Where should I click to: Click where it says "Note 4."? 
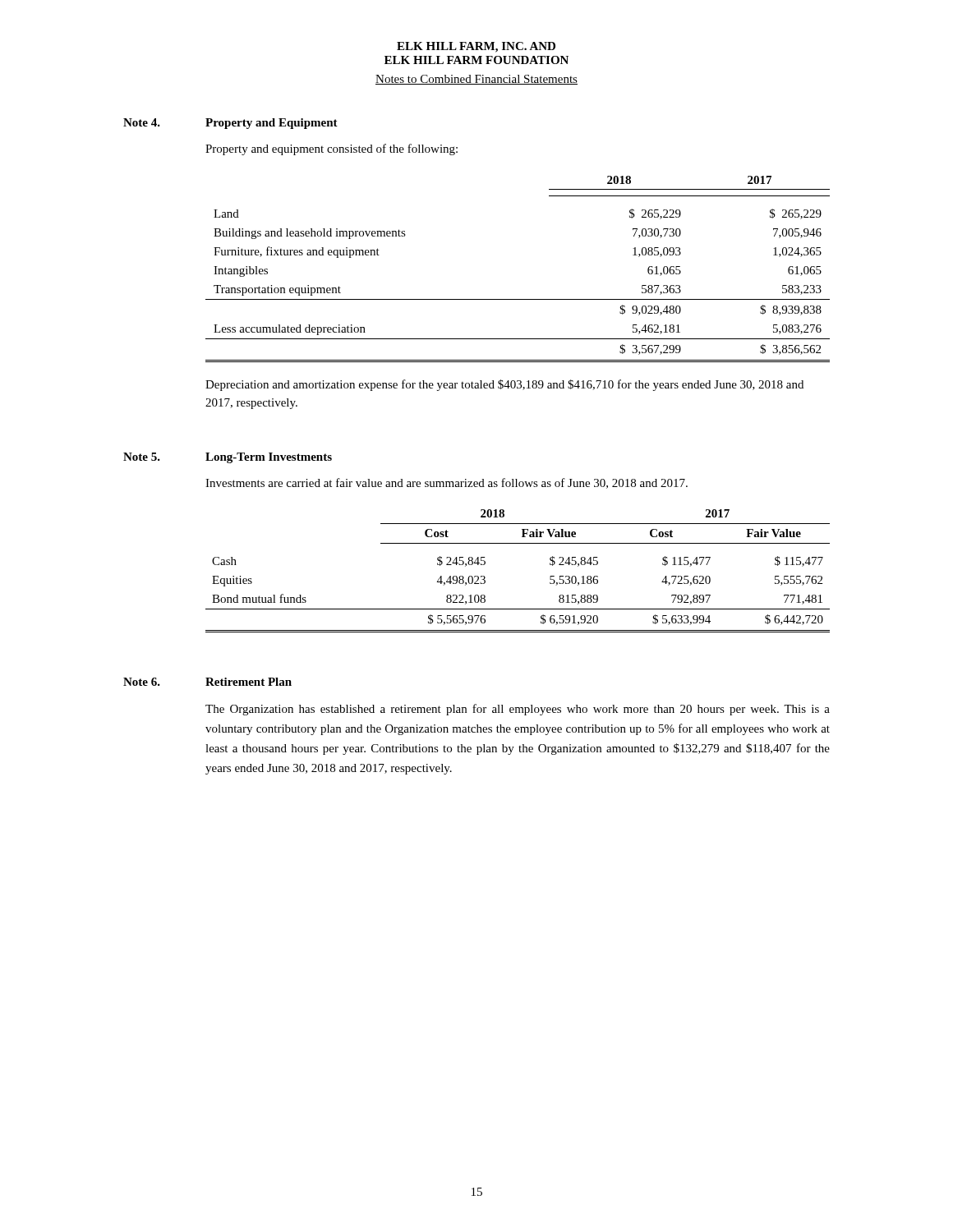142,122
